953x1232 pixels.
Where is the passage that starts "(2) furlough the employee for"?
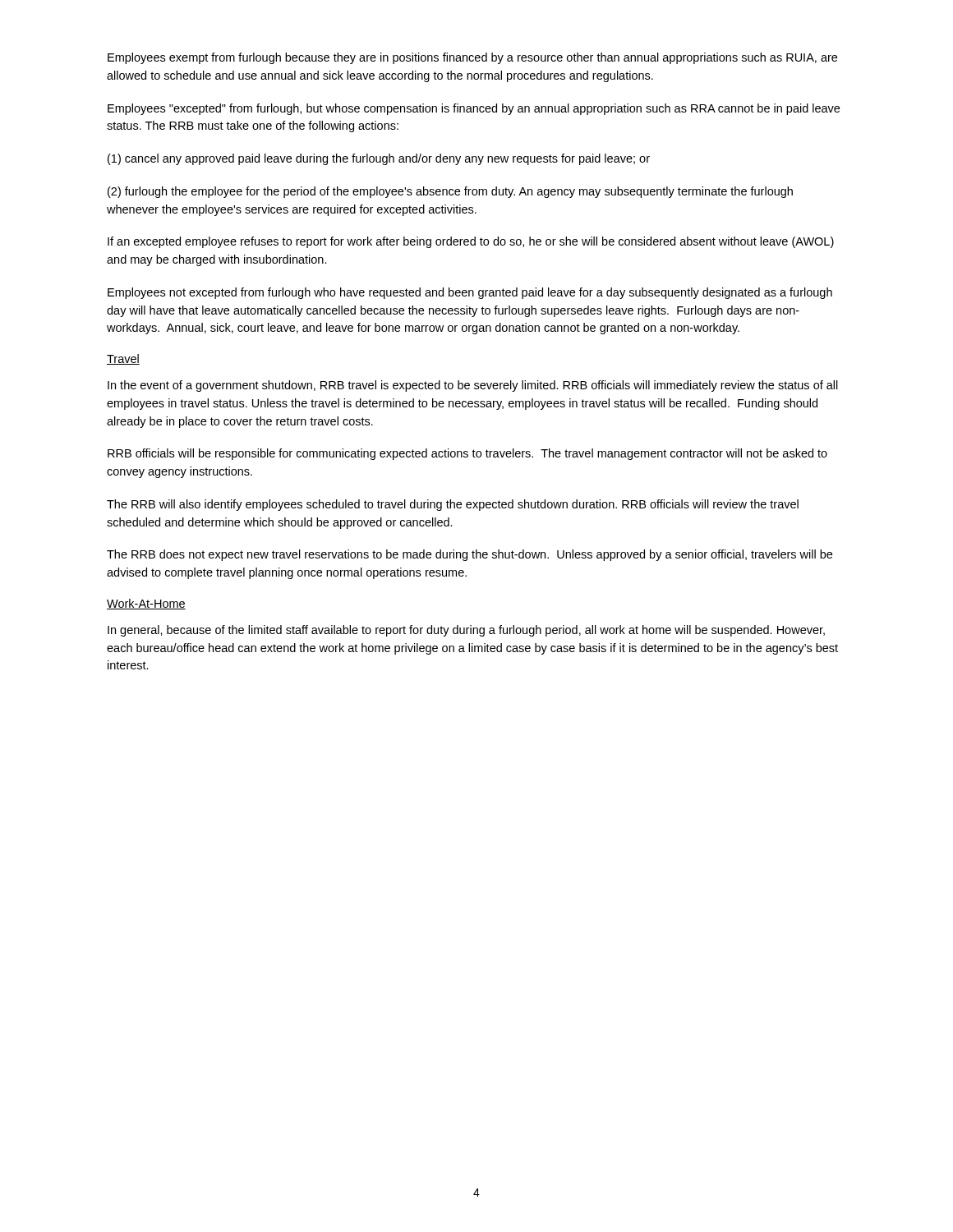[450, 200]
